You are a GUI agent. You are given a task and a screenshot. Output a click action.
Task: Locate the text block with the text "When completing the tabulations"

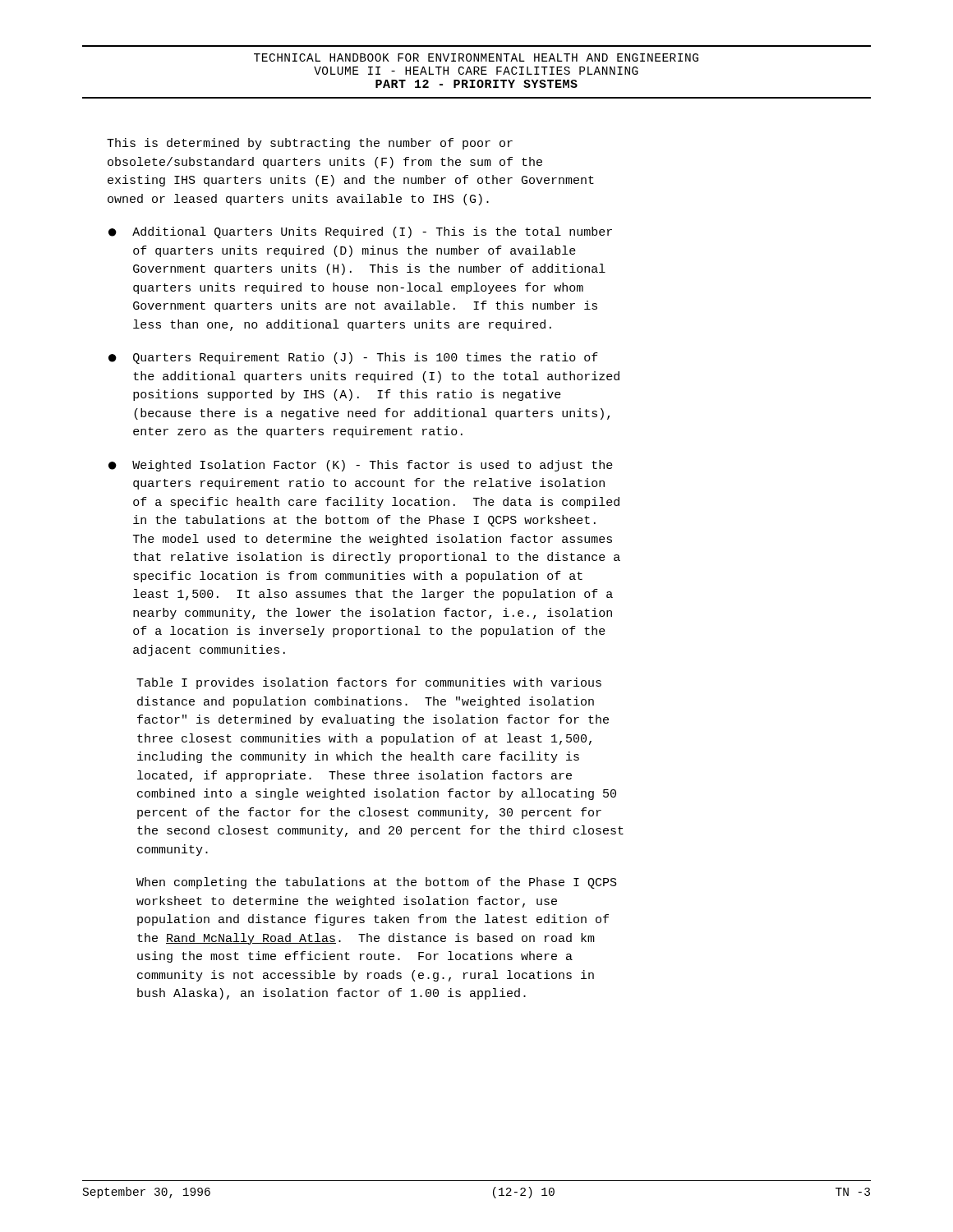coord(377,939)
